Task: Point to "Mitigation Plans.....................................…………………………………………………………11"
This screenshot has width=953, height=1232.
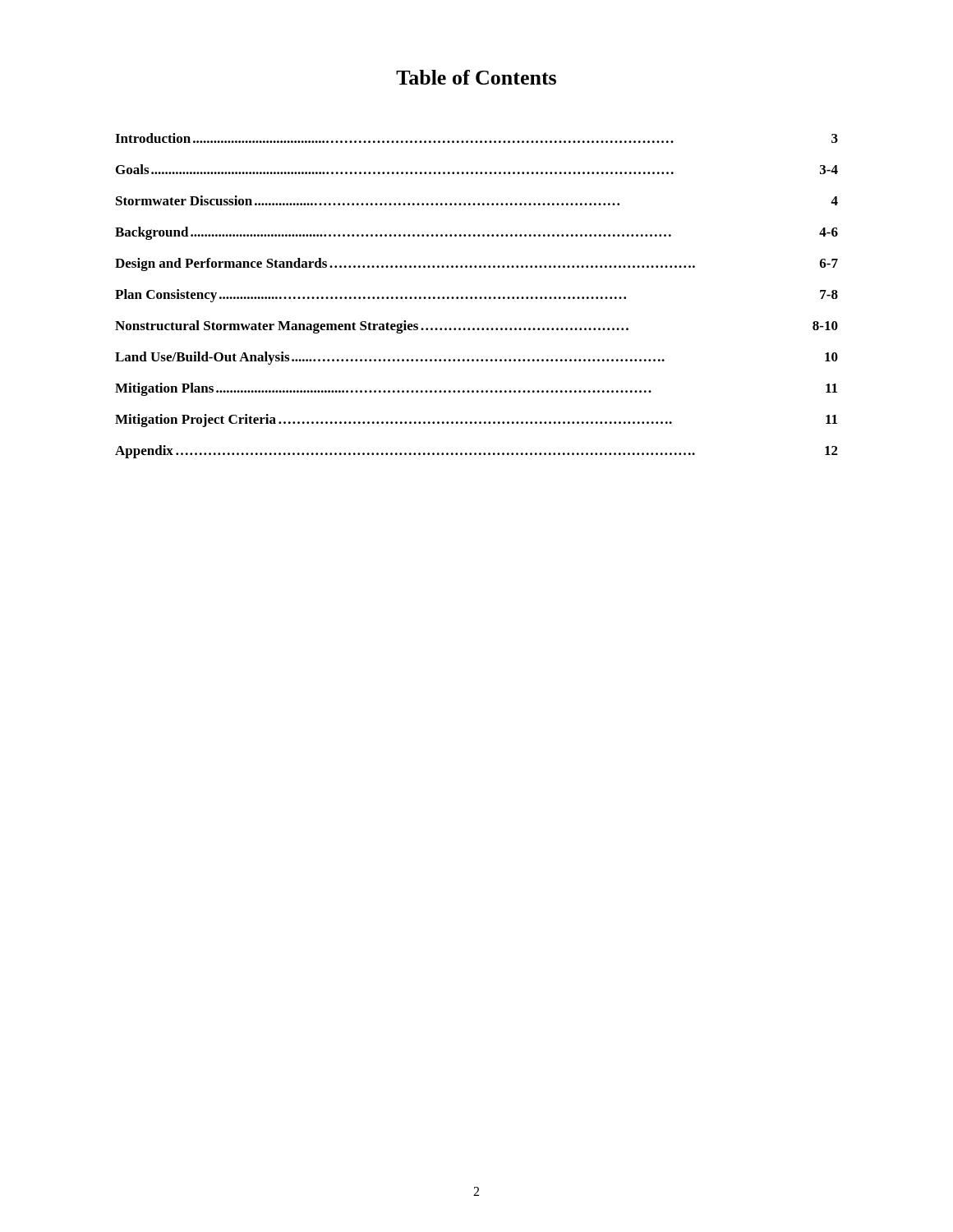Action: coord(476,389)
